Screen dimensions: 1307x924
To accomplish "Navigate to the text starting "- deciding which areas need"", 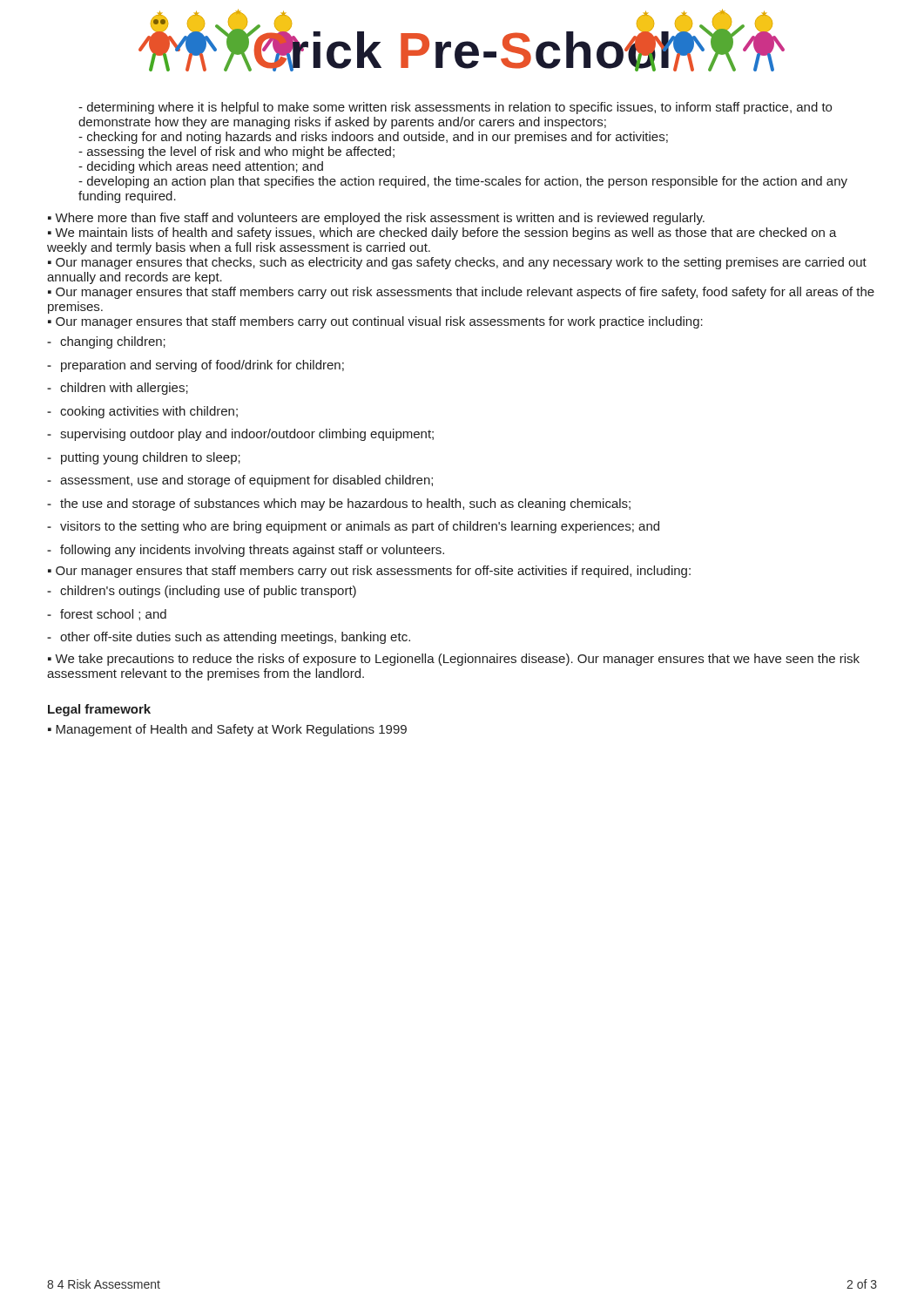I will 201,167.
